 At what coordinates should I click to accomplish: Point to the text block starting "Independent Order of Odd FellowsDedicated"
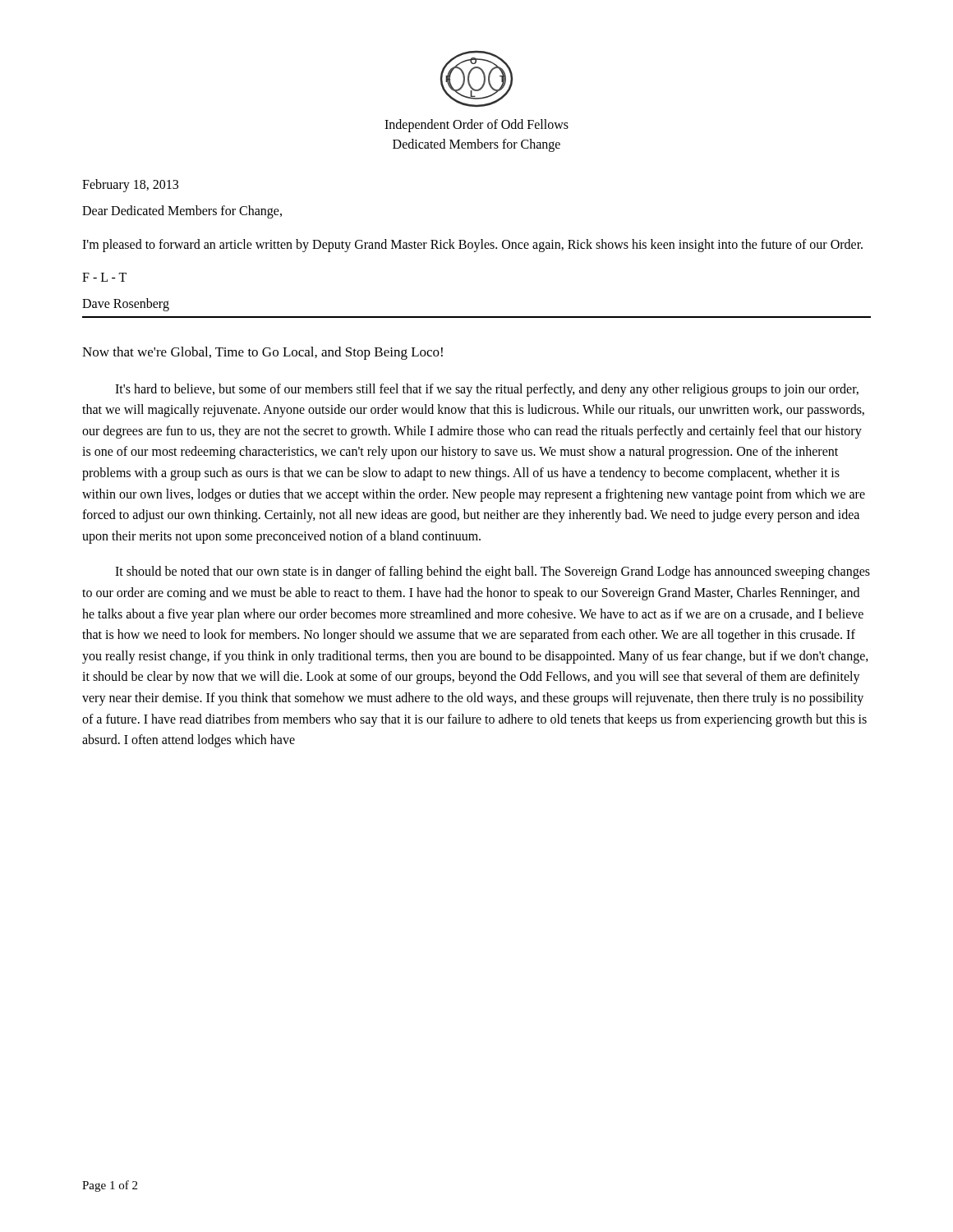(x=476, y=135)
